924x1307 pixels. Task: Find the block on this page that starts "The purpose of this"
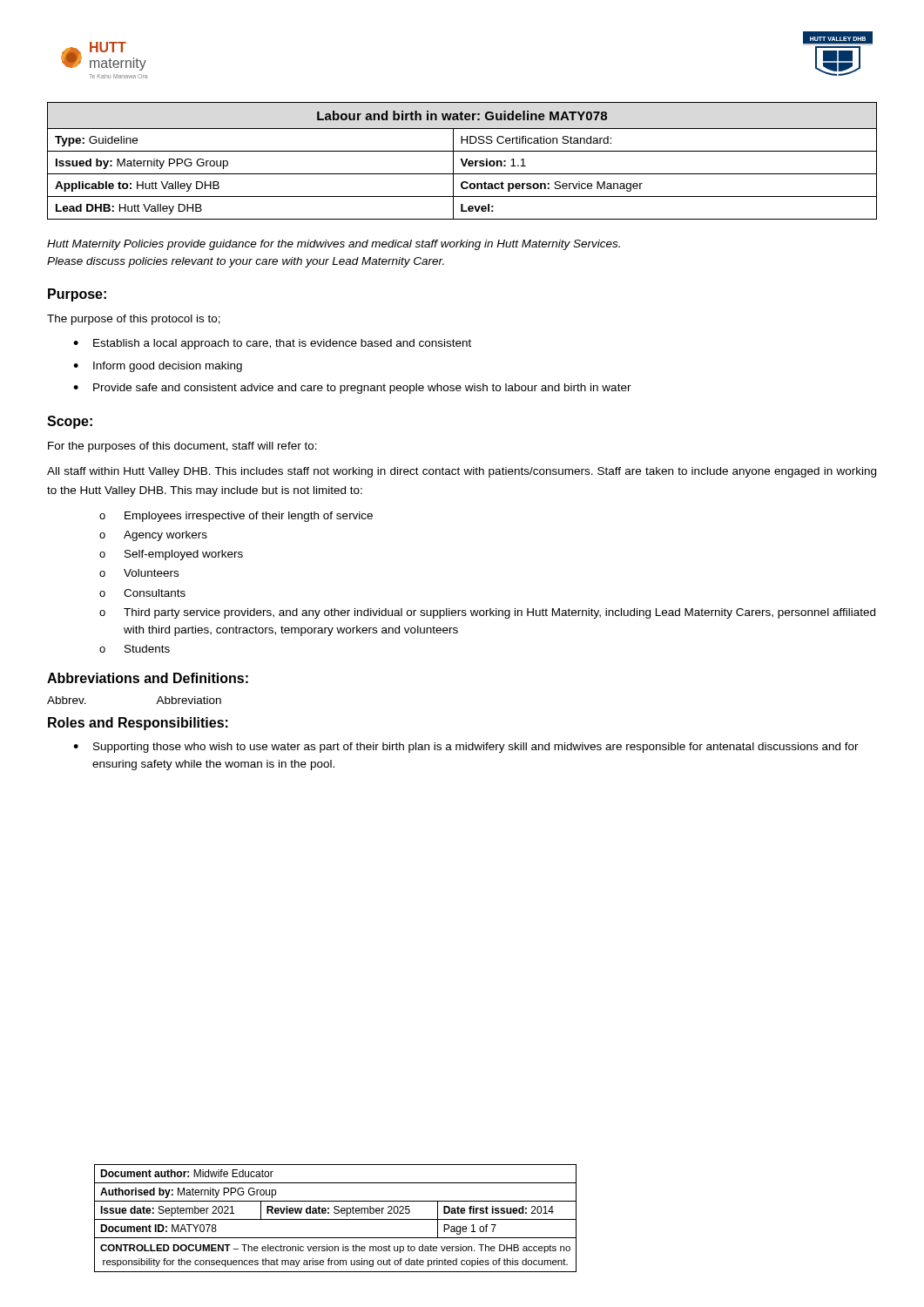point(134,318)
